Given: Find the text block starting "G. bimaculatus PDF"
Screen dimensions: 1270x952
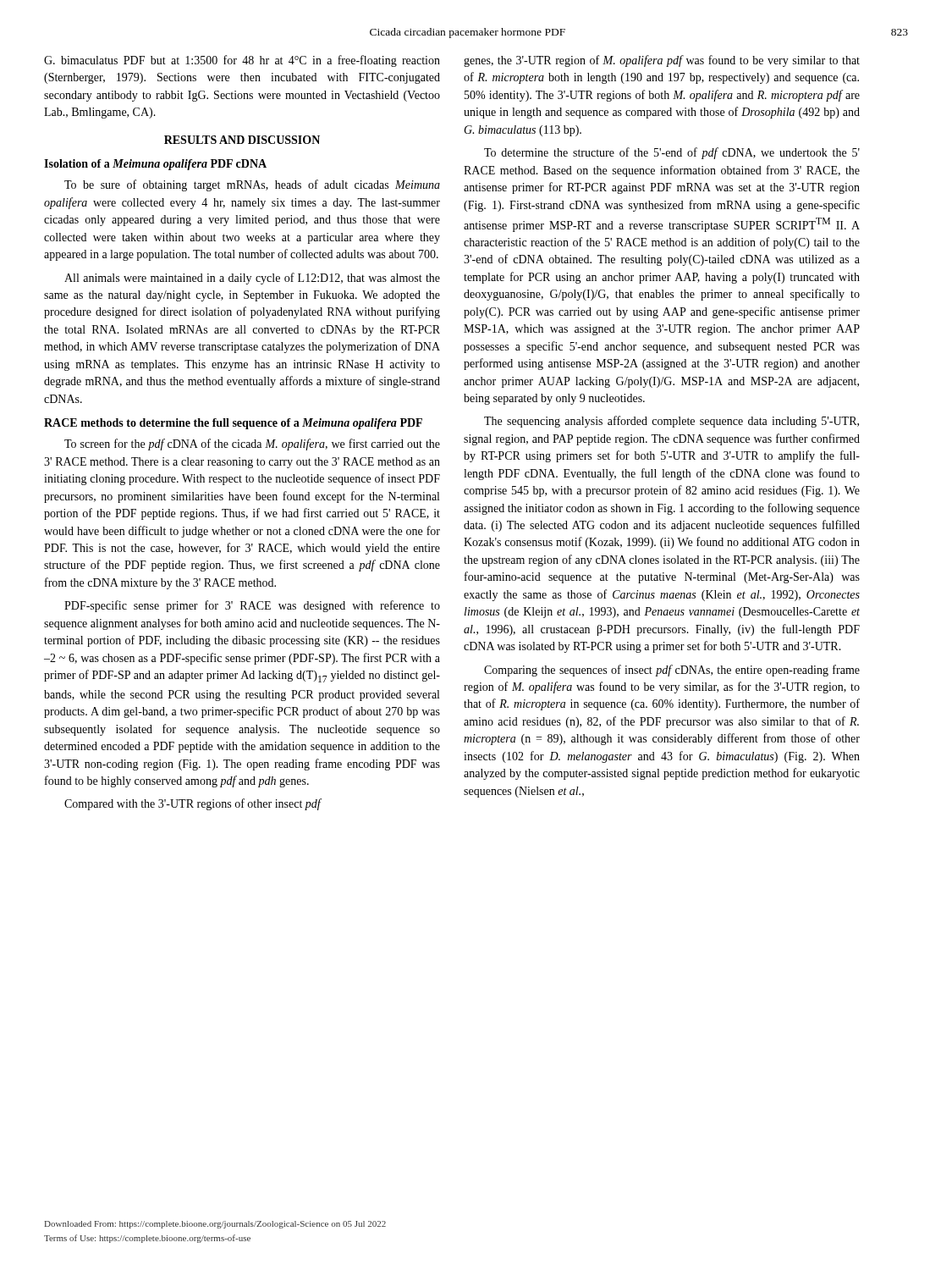Looking at the screenshot, I should [x=242, y=87].
